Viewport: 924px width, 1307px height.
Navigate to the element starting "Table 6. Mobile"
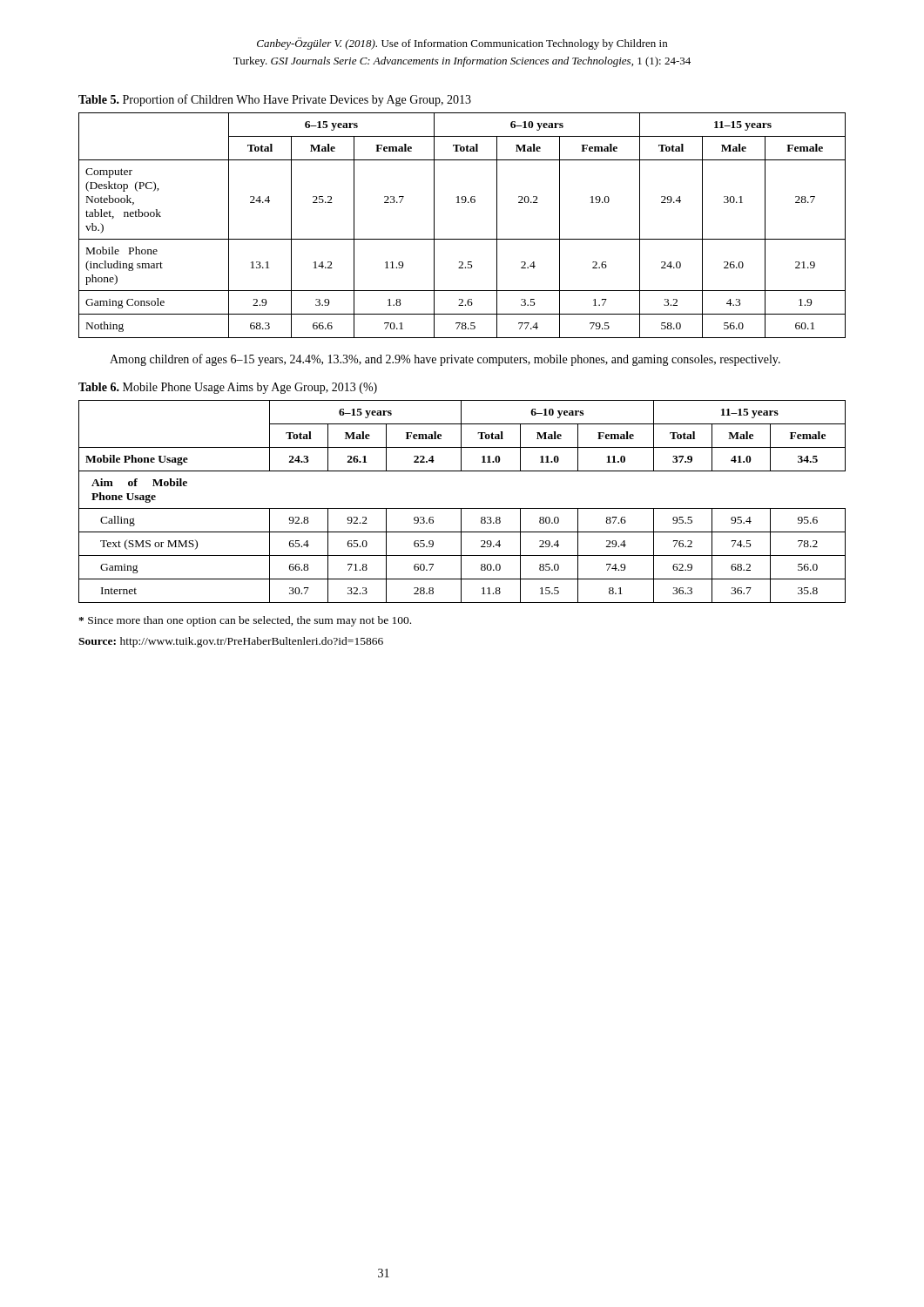coord(228,387)
